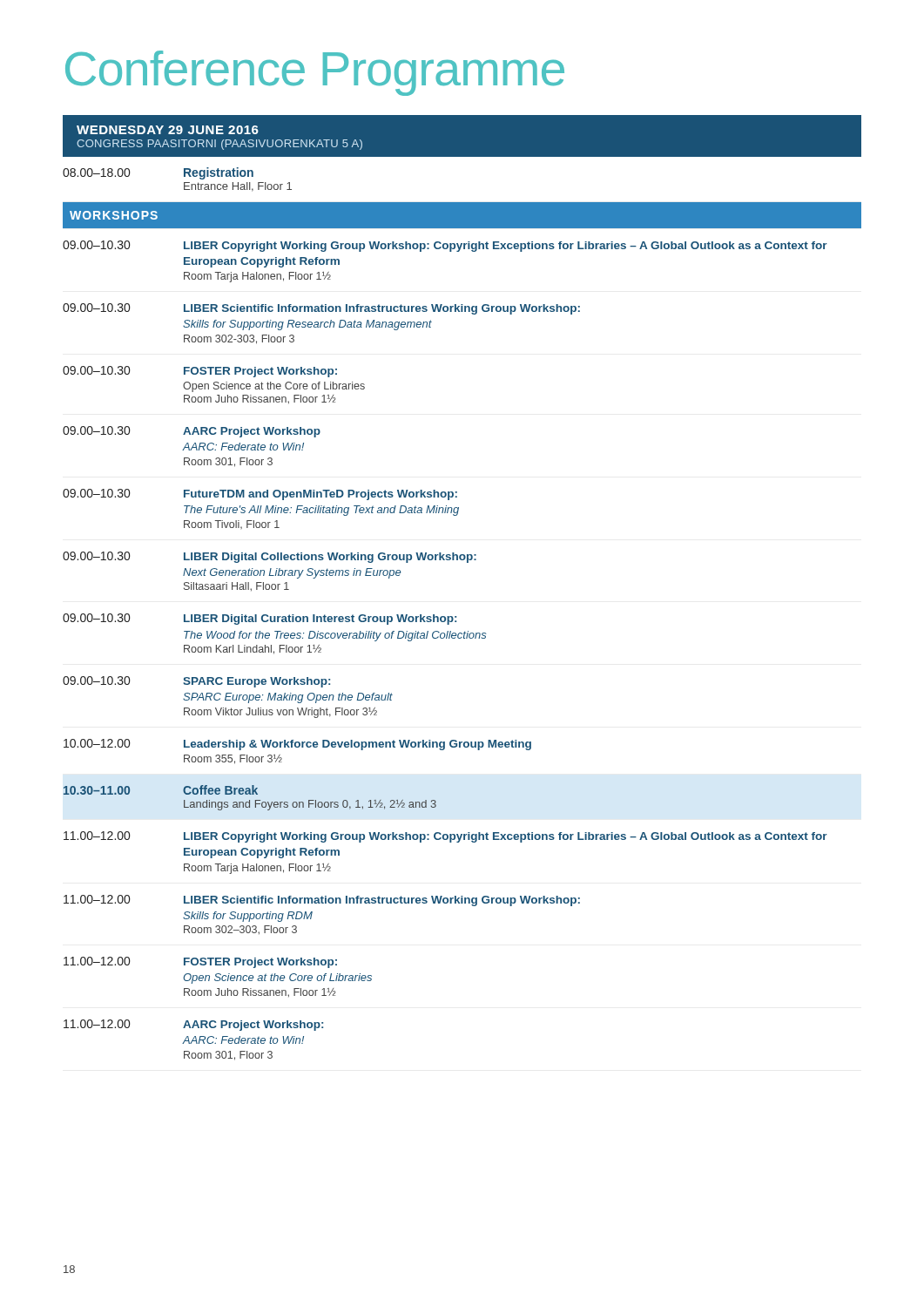Point to the block beginning "AARC Project Workshop: AARC:"
924x1307 pixels.
click(253, 1026)
